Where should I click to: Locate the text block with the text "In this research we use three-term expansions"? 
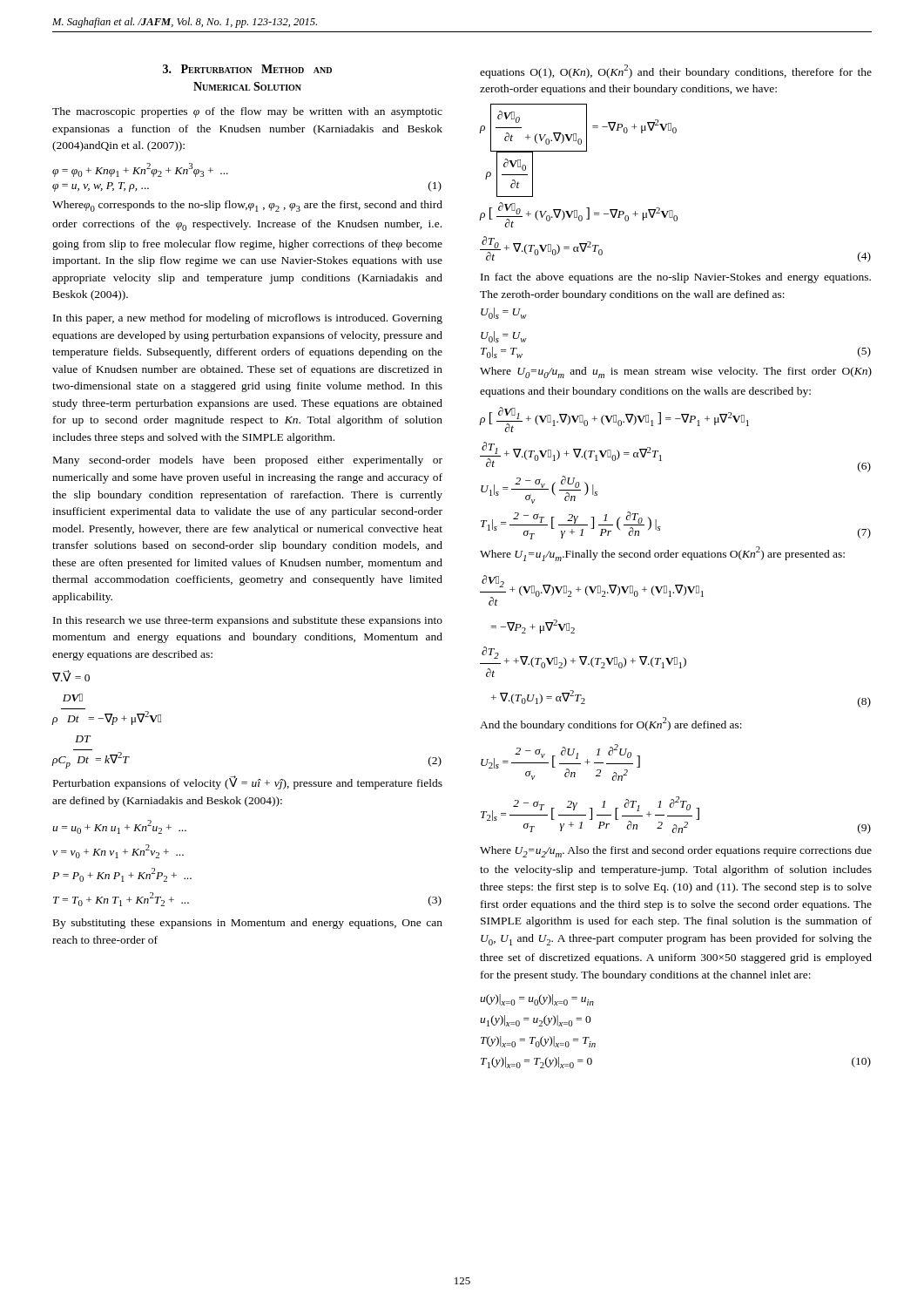[247, 637]
